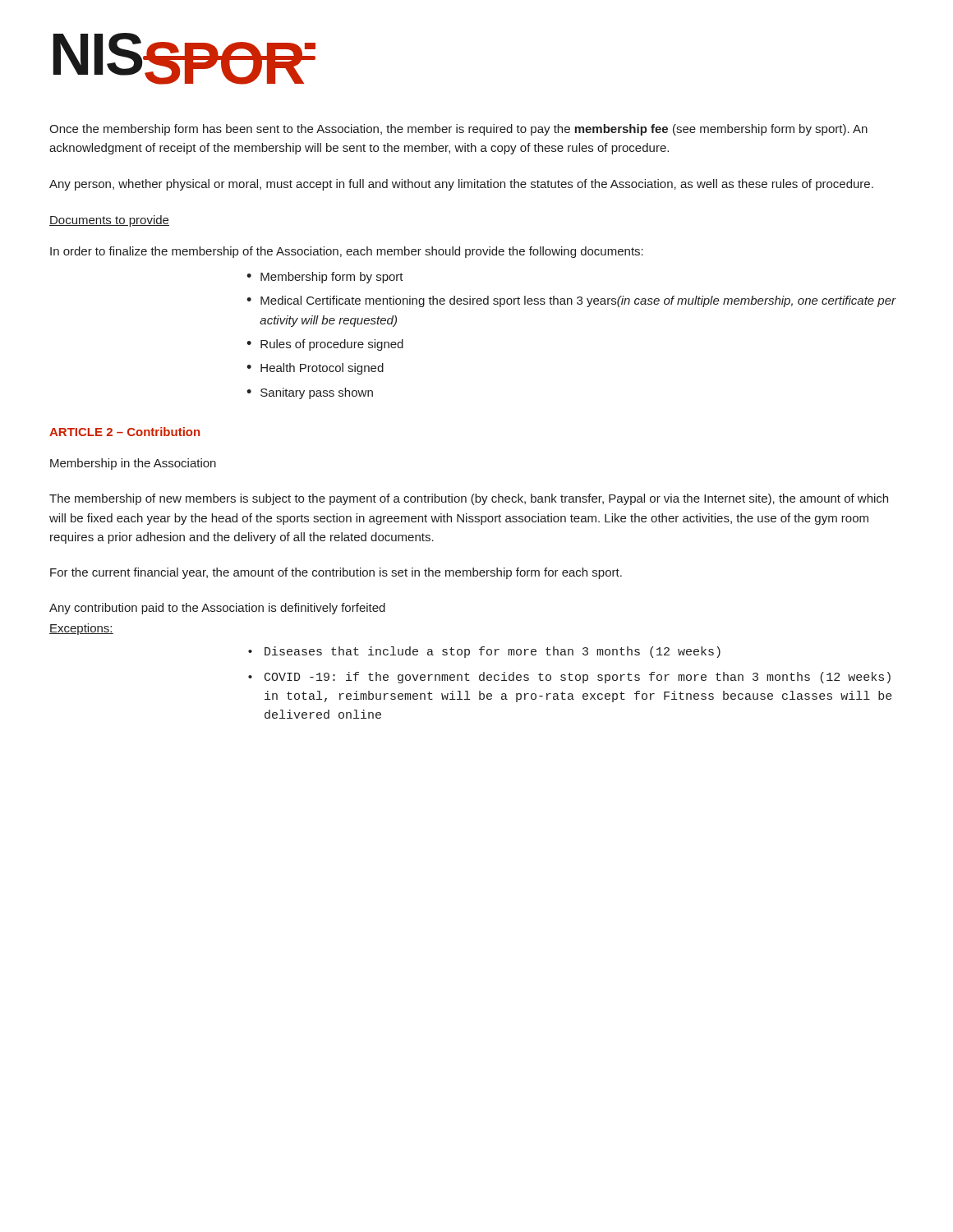The width and height of the screenshot is (953, 1232).
Task: Select the section header that reads "ARTICLE 2 – Contribution"
Action: point(125,432)
